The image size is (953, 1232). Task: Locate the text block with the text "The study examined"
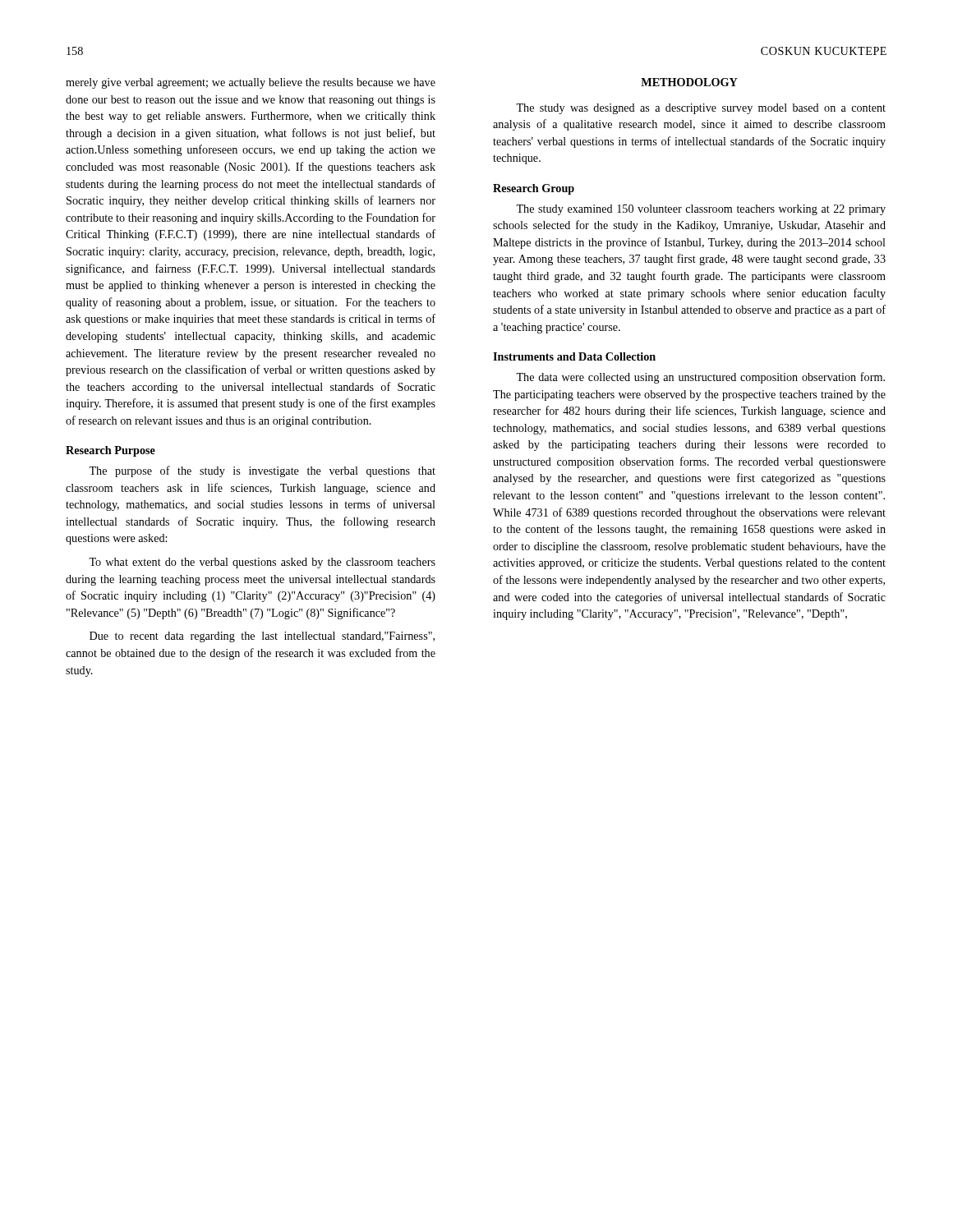point(689,268)
